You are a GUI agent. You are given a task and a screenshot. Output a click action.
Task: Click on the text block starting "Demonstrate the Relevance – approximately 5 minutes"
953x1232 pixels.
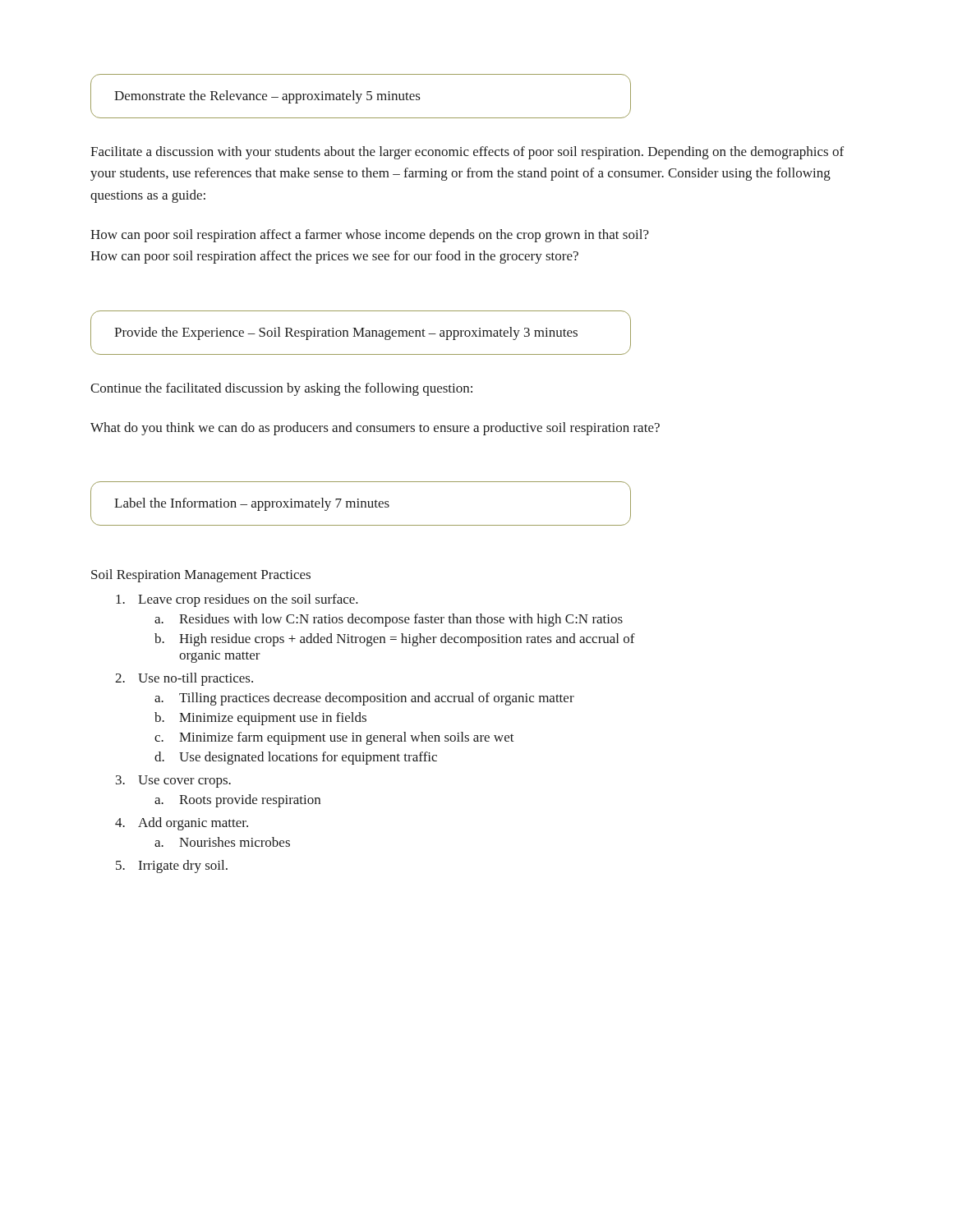pos(267,96)
